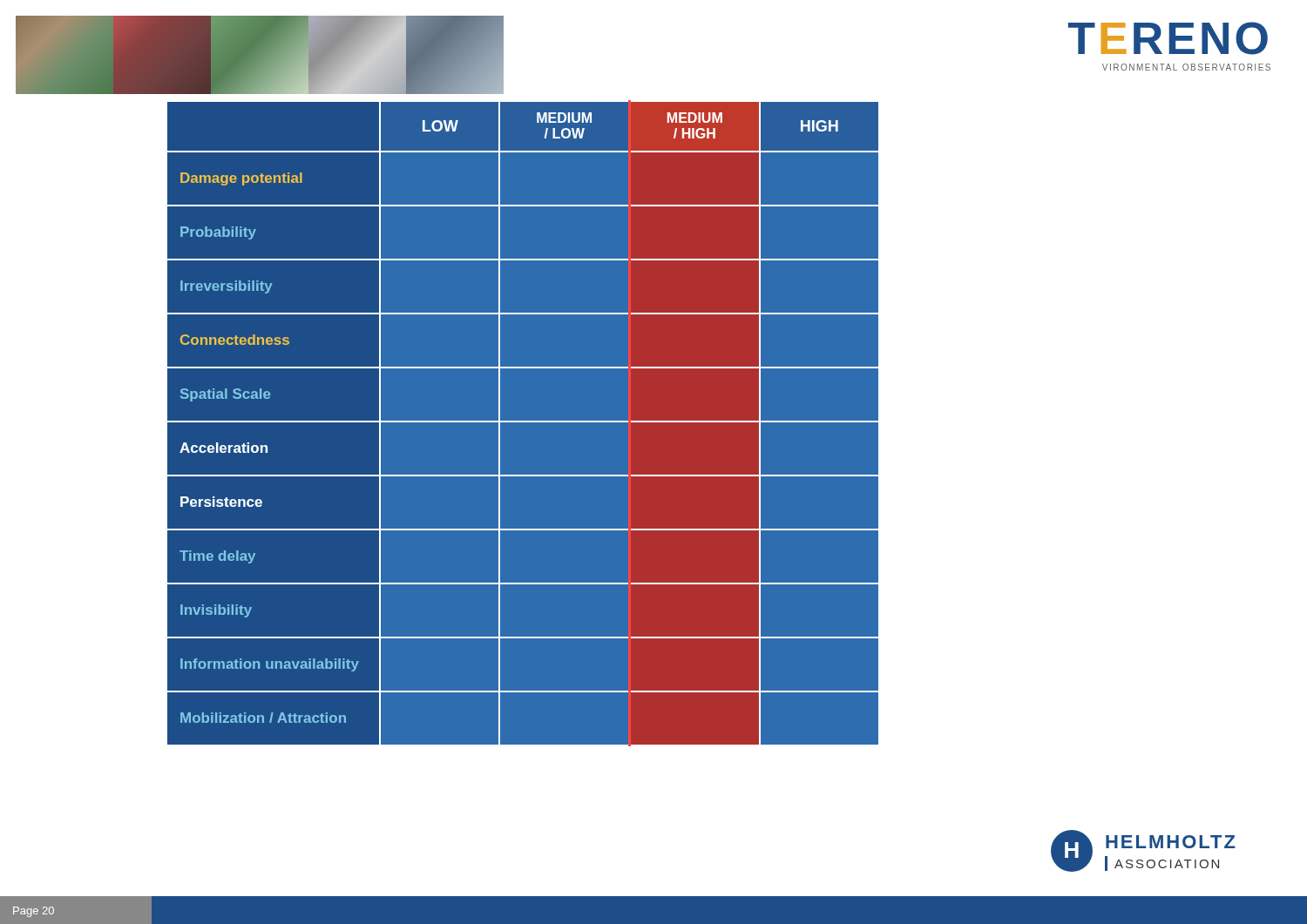The height and width of the screenshot is (924, 1307).
Task: Find the photo
Action: pyautogui.click(x=260, y=55)
